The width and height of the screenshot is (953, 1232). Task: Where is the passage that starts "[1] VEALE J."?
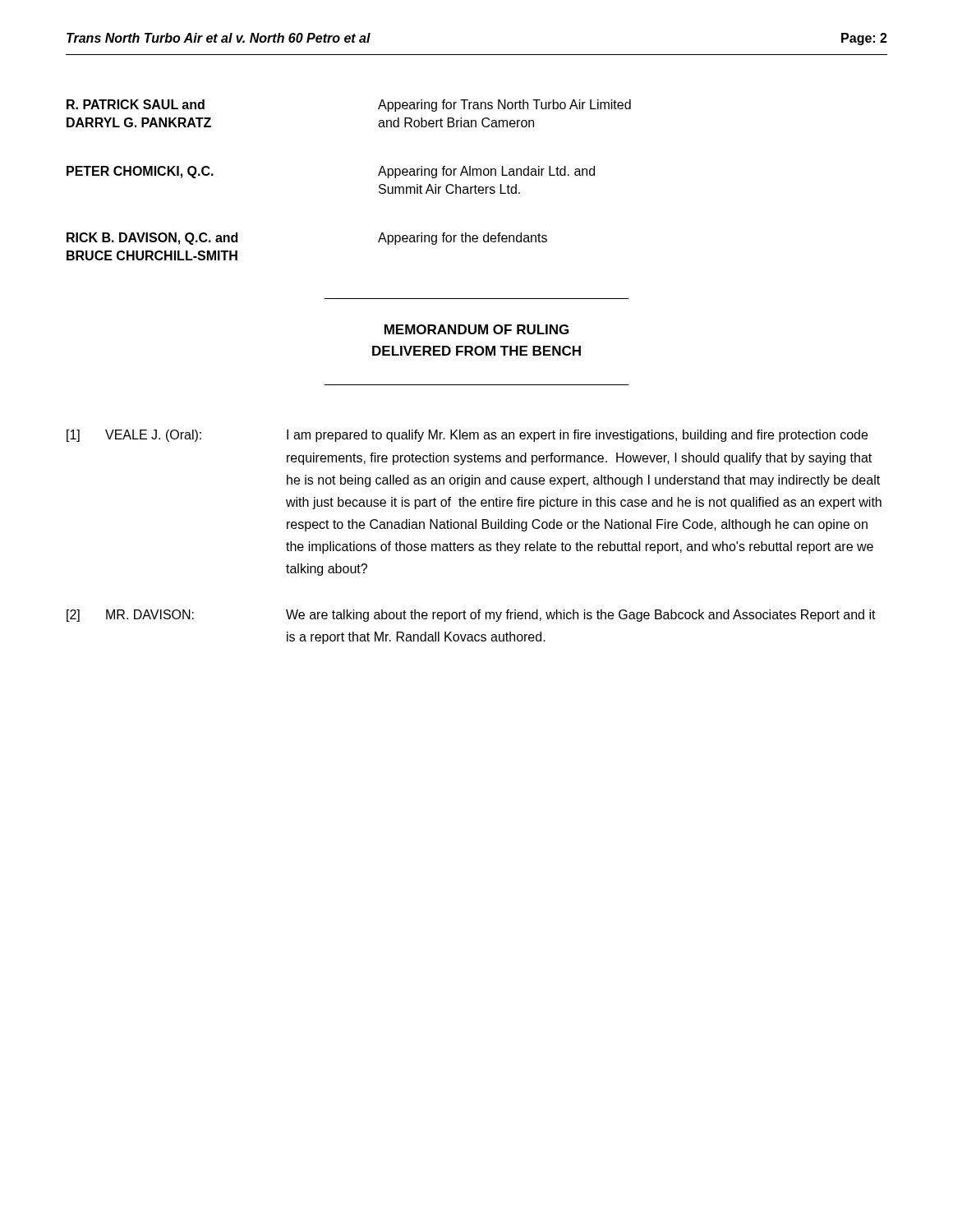[x=476, y=536]
